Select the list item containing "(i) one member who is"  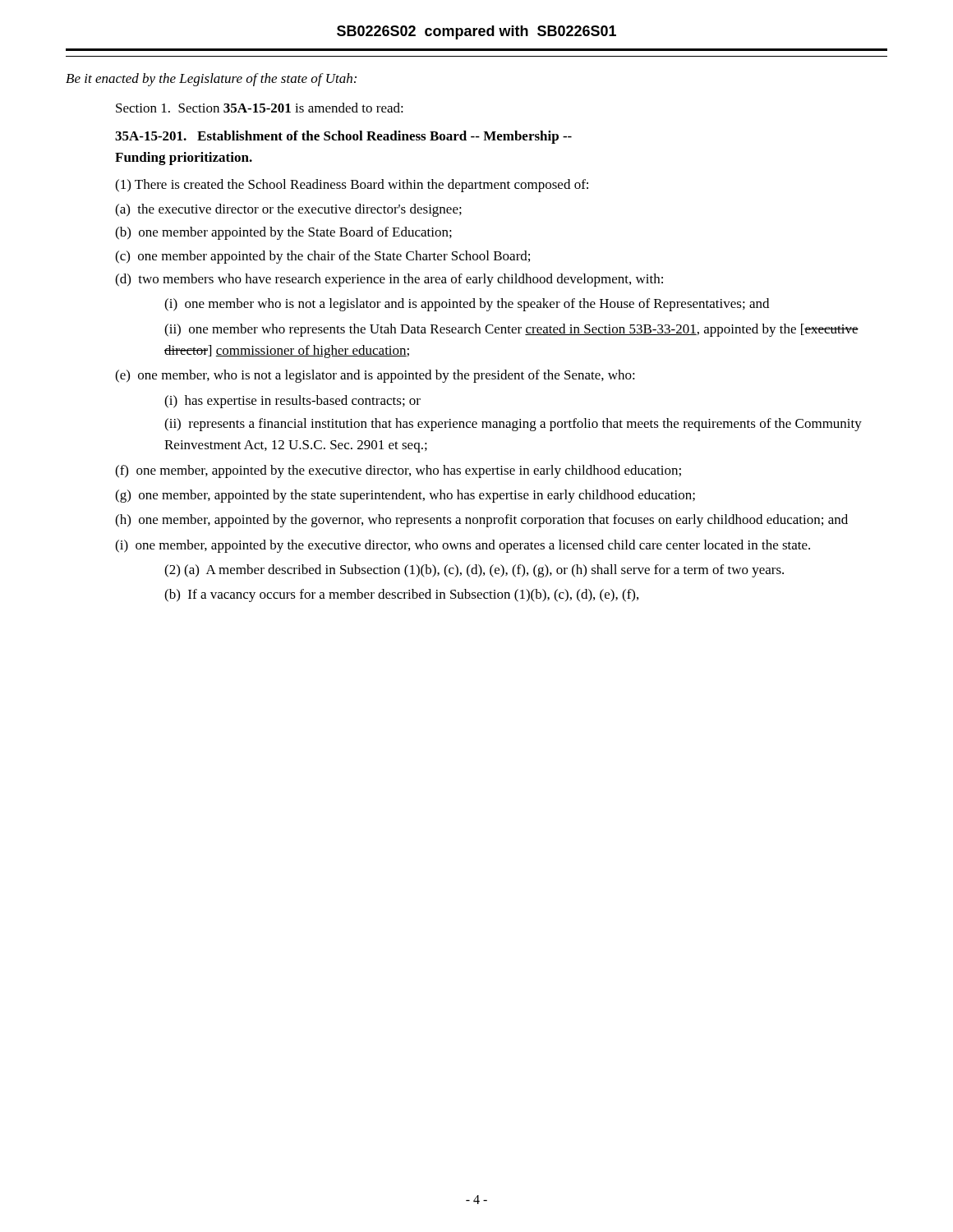467,304
